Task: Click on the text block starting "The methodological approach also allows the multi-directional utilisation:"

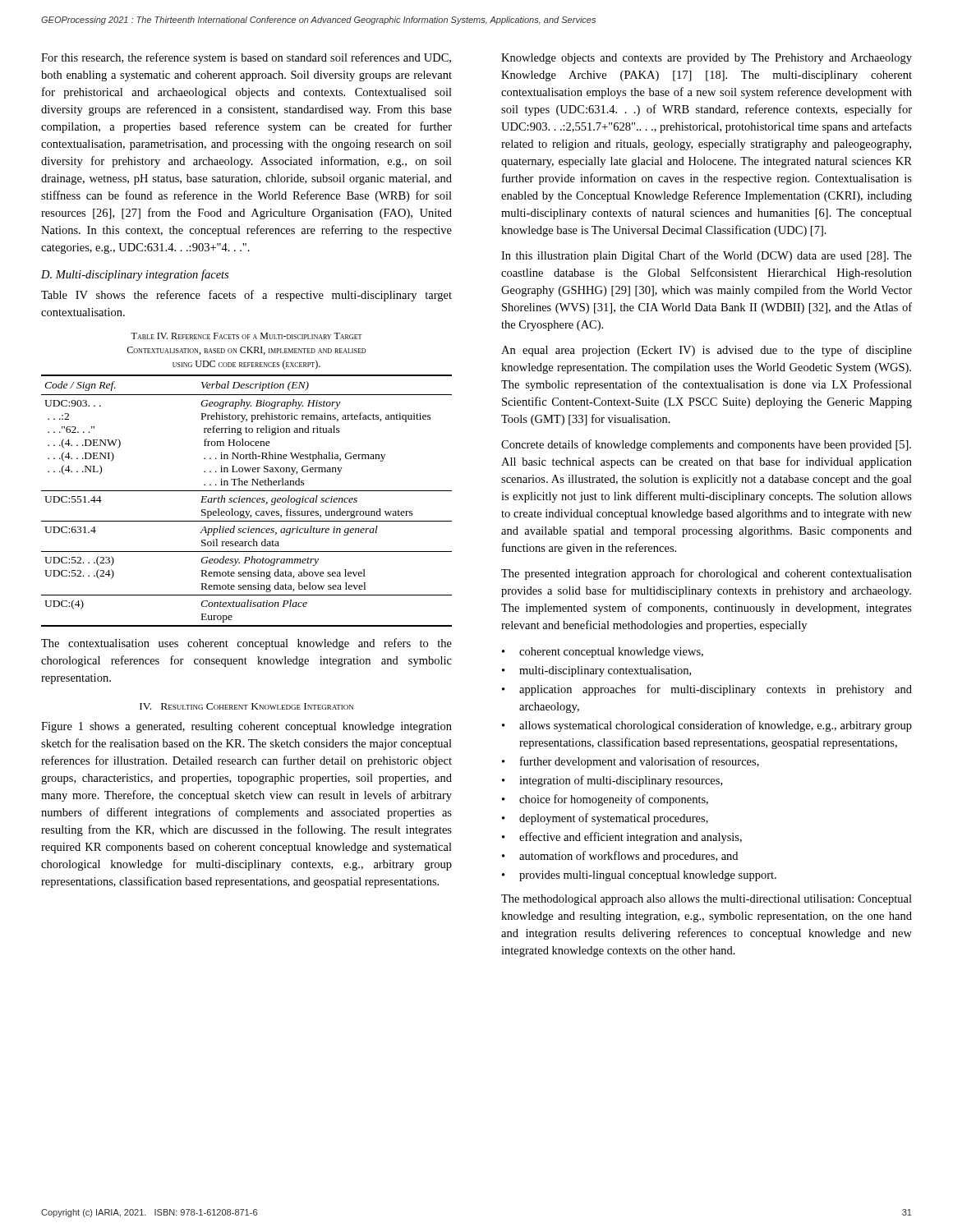Action: pyautogui.click(x=707, y=924)
